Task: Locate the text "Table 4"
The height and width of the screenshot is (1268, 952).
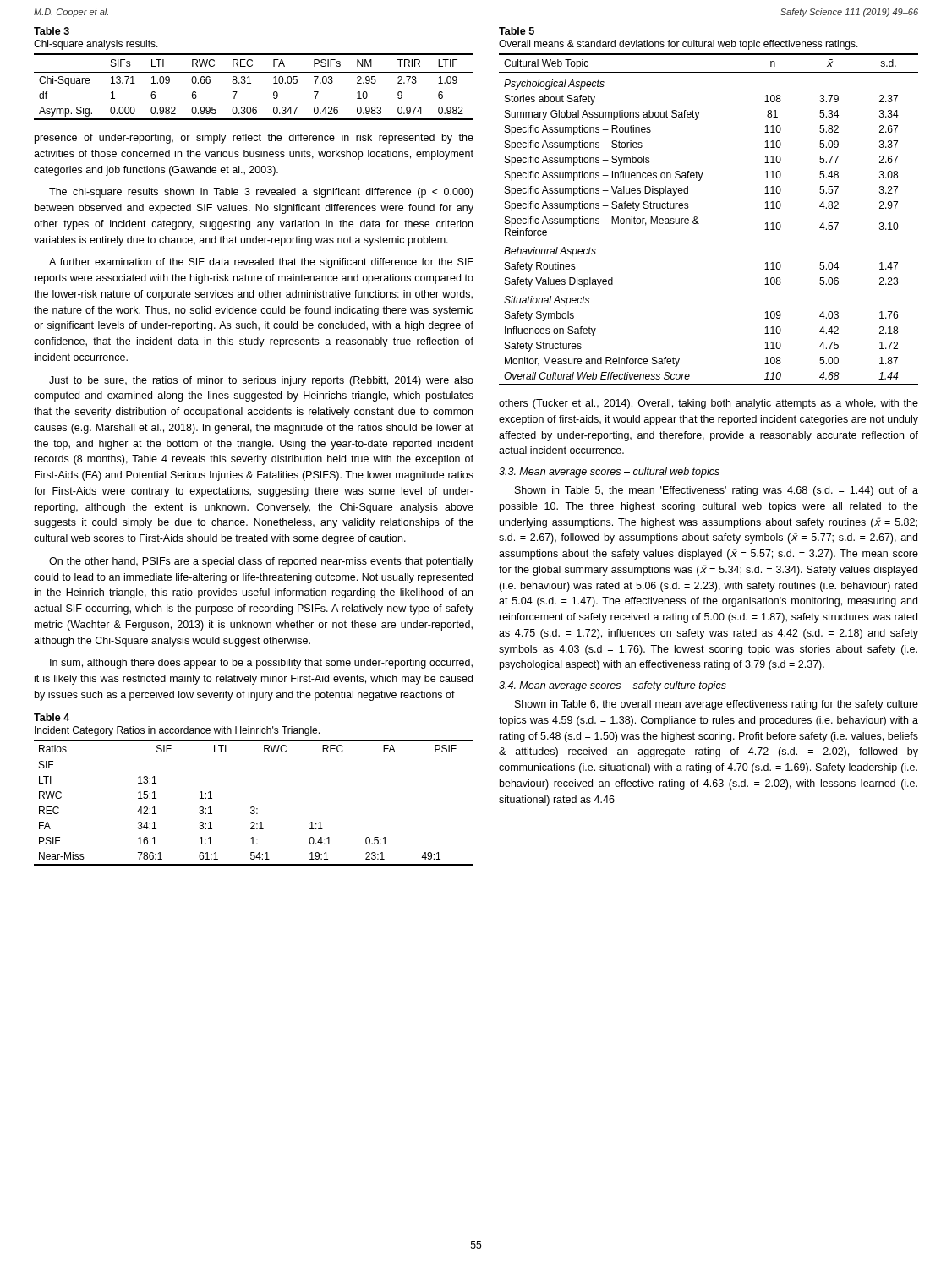Action: tap(52, 717)
